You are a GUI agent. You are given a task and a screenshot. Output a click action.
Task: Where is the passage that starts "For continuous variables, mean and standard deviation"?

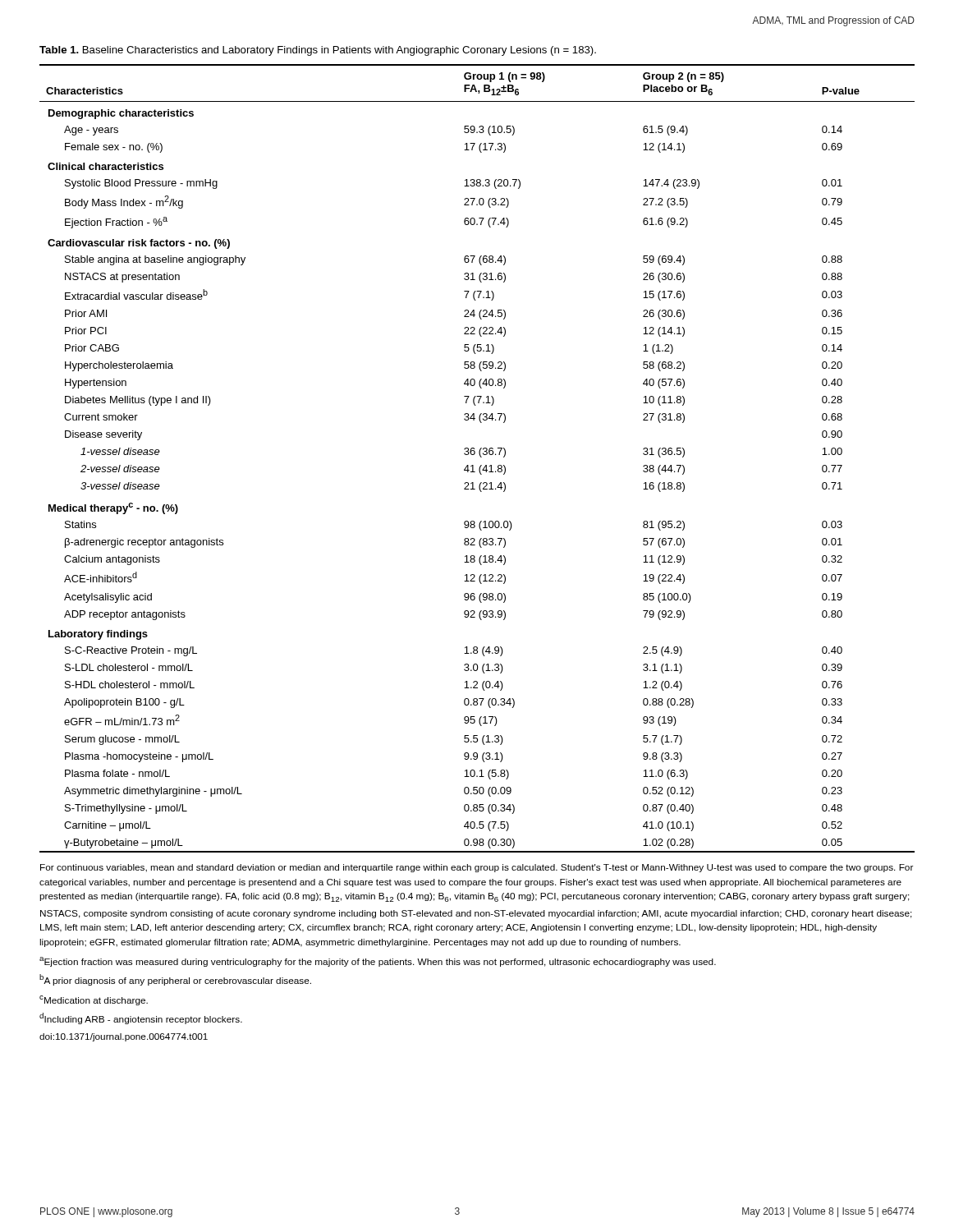(477, 953)
